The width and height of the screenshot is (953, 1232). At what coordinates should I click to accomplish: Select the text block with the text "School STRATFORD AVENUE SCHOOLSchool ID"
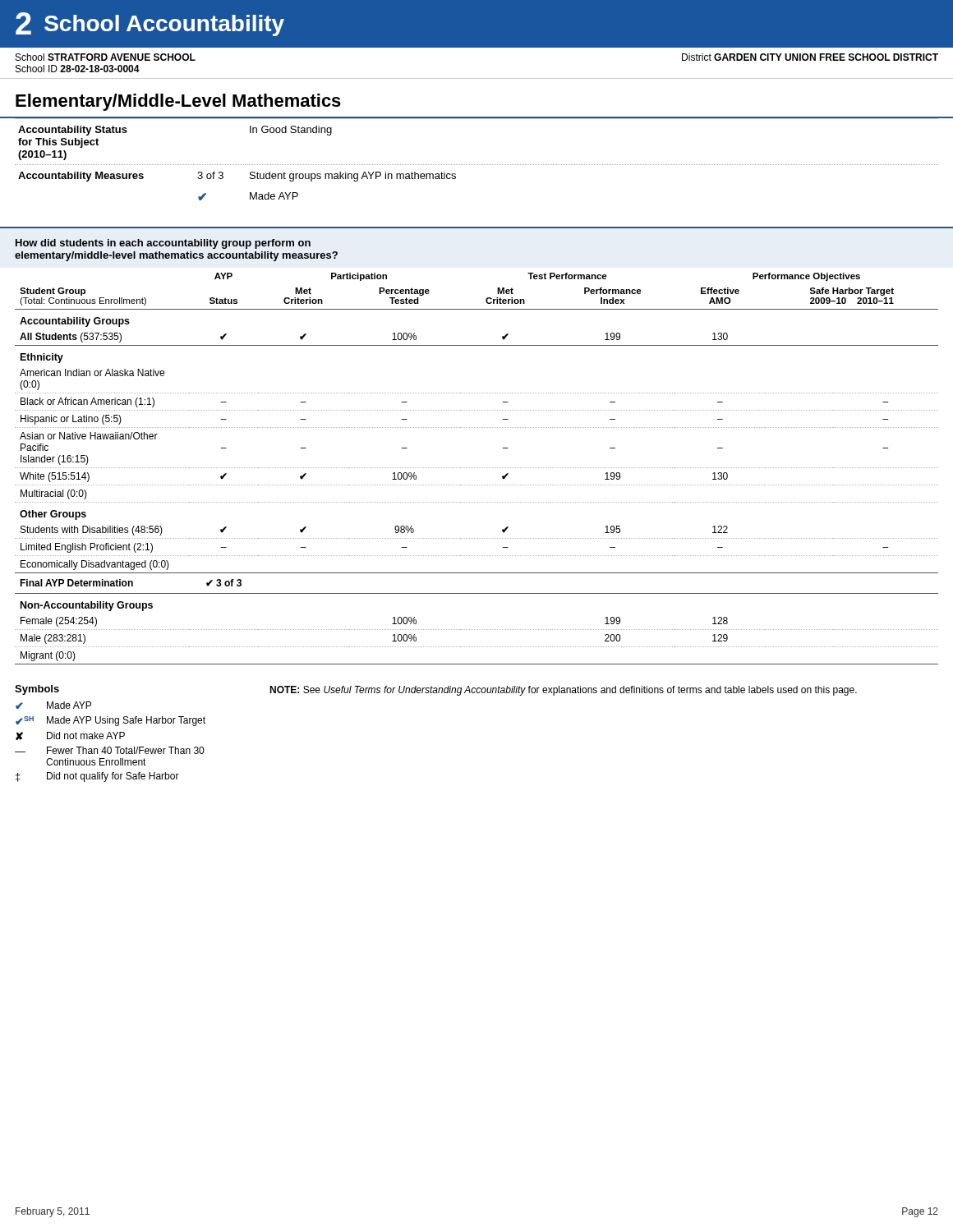click(x=106, y=58)
